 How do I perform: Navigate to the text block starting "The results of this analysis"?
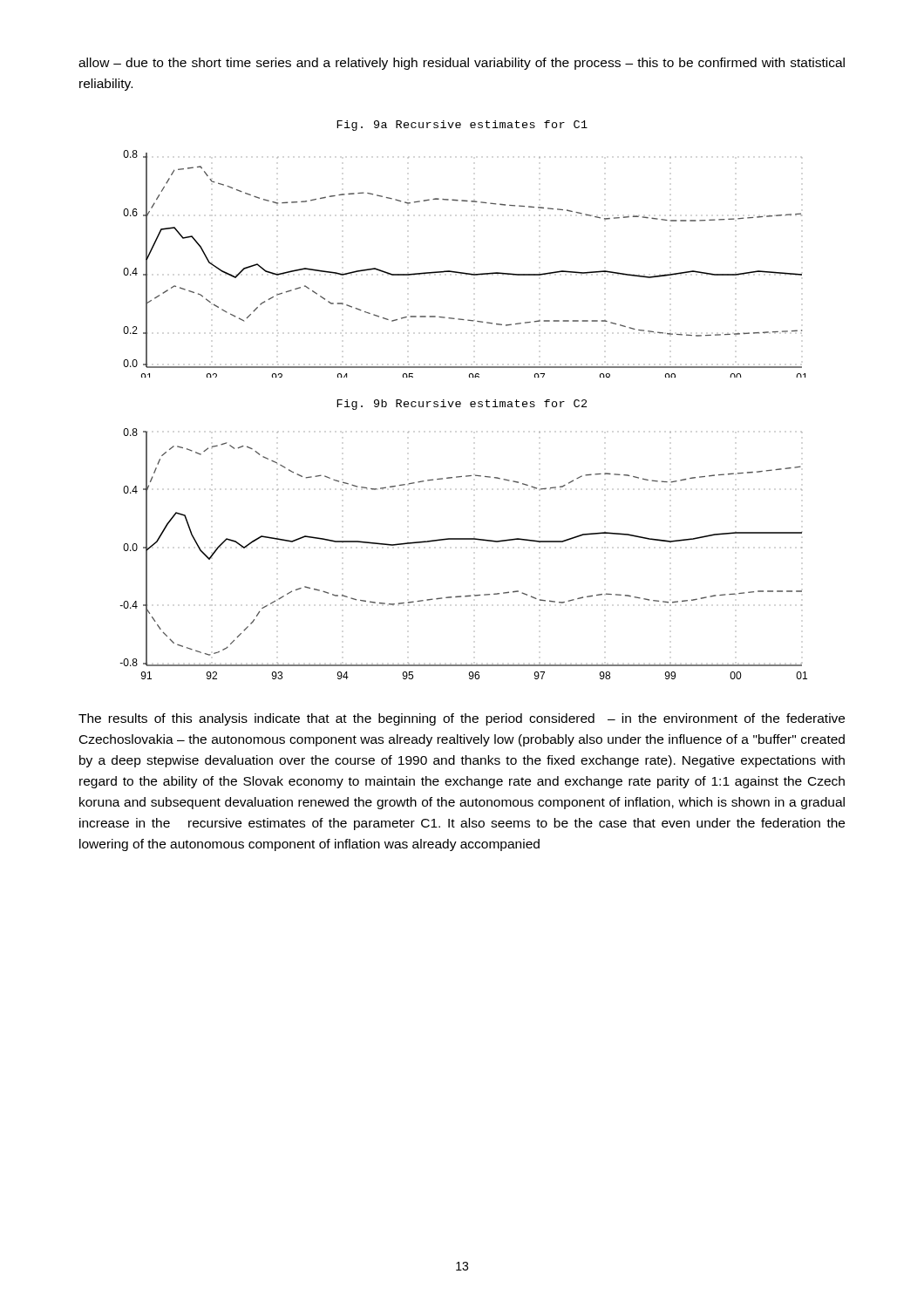(462, 781)
